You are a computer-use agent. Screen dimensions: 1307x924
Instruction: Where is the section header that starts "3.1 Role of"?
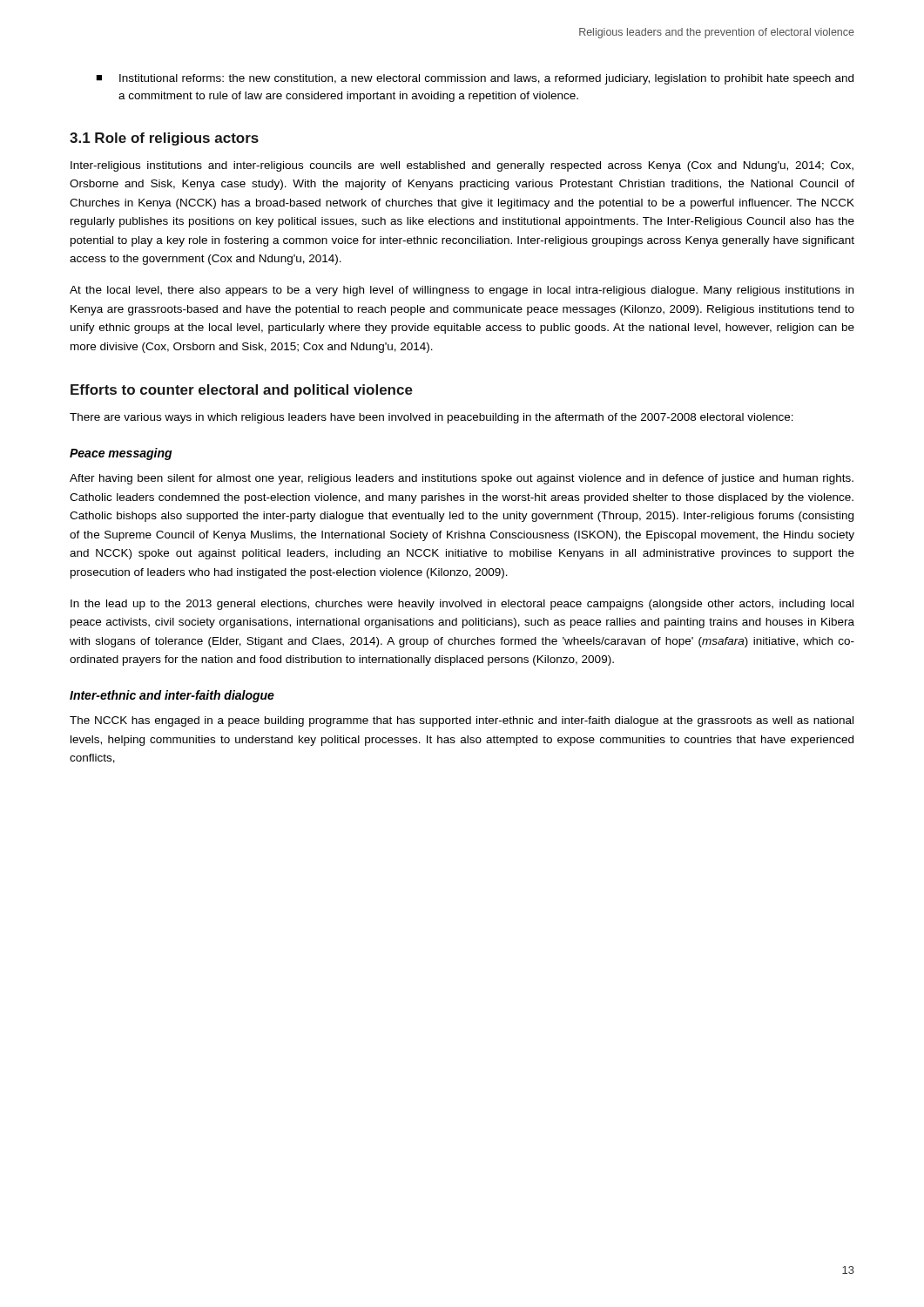(164, 138)
